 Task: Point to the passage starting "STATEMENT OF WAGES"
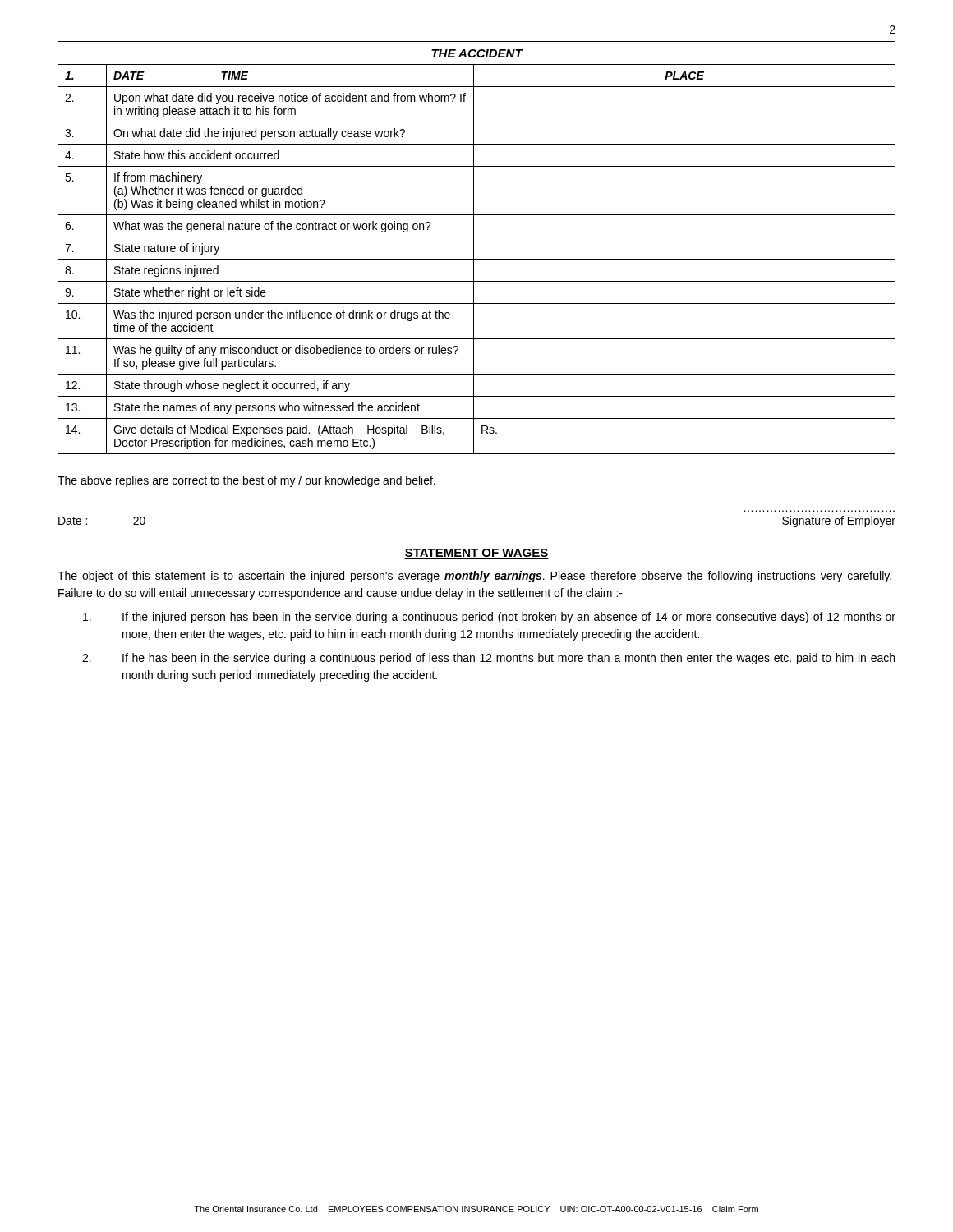[x=476, y=552]
